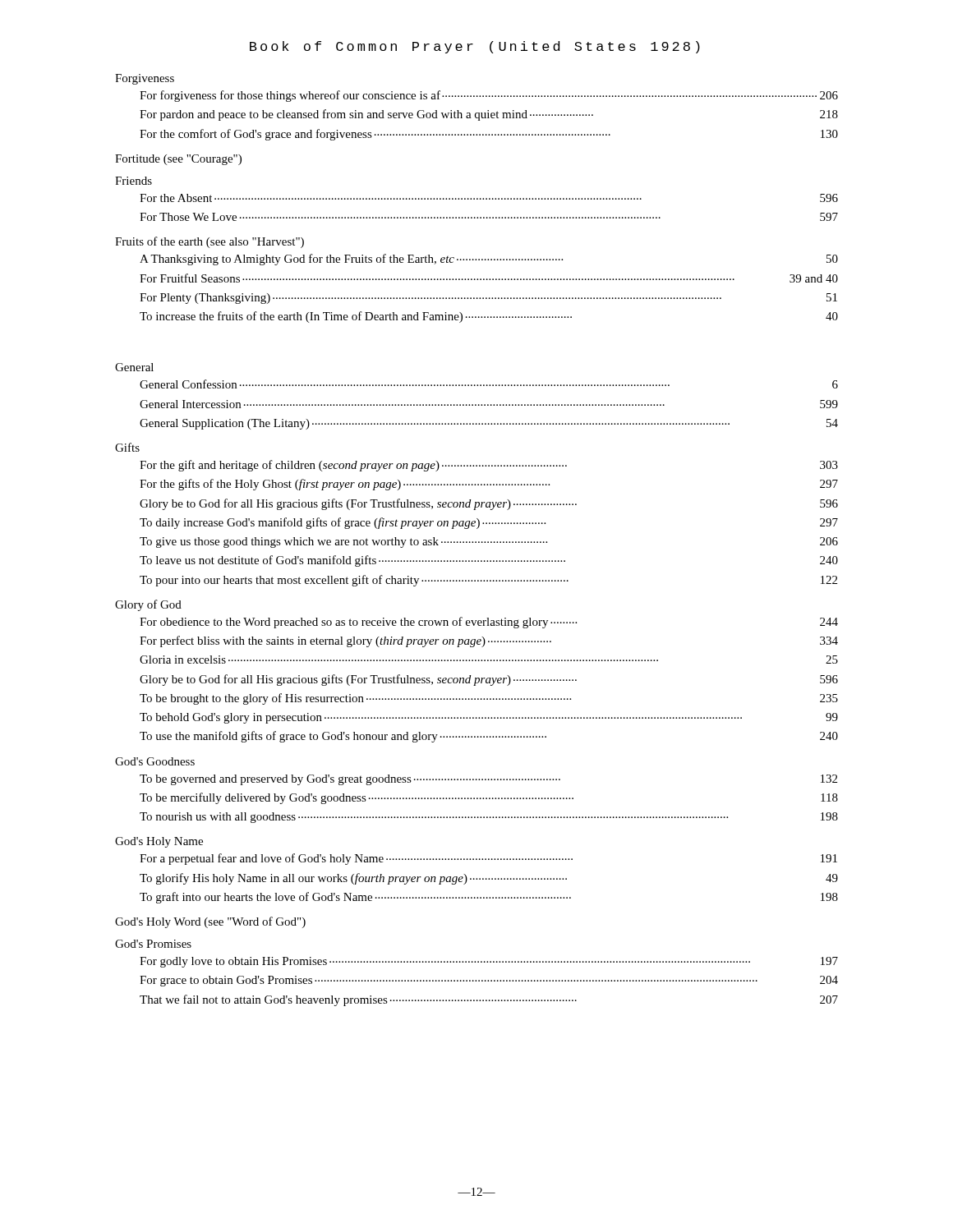This screenshot has width=953, height=1232.
Task: Select the list item containing "God's Goodness"
Action: coord(155,761)
